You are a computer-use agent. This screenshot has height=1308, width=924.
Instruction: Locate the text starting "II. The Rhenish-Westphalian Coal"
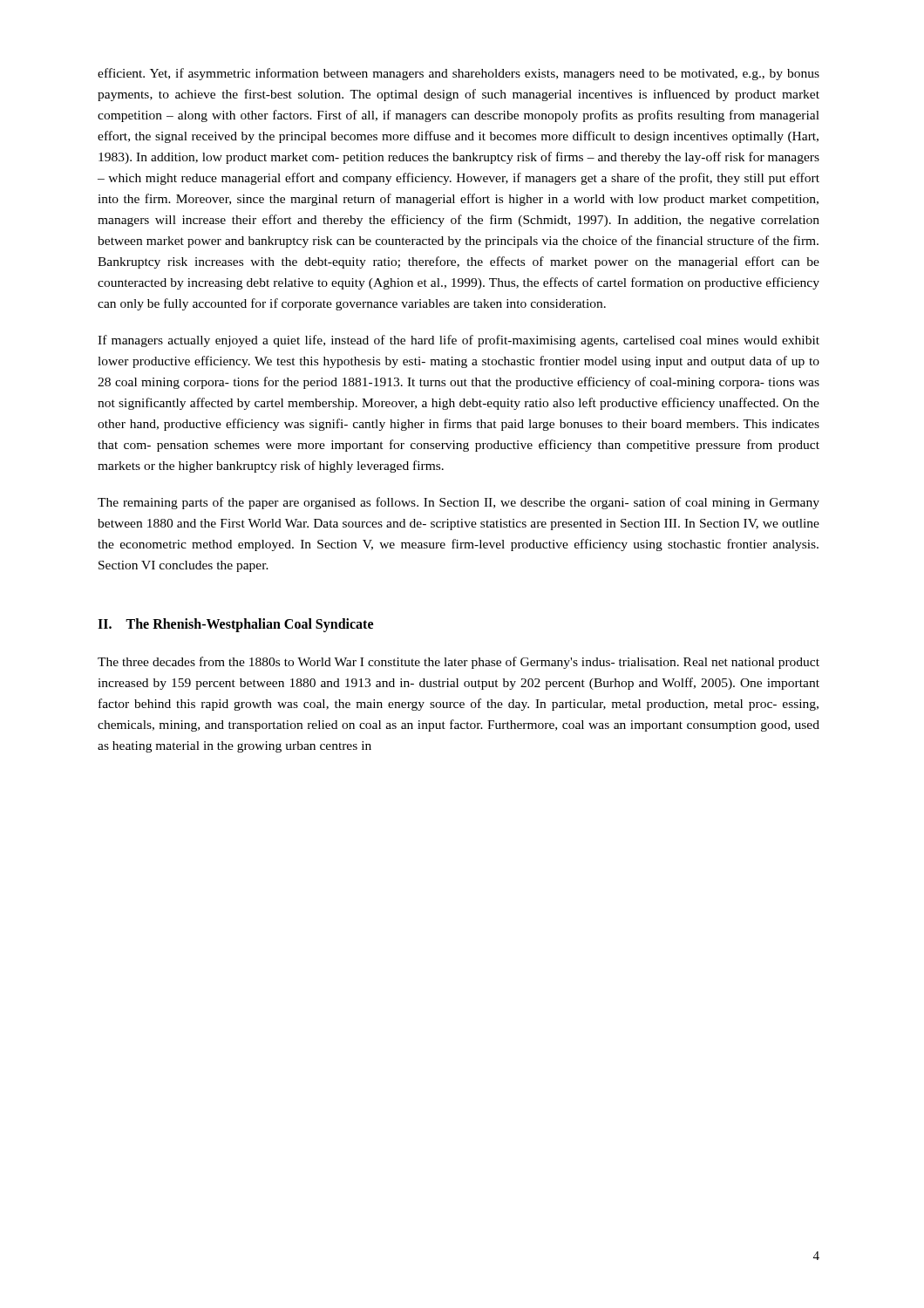pos(236,624)
